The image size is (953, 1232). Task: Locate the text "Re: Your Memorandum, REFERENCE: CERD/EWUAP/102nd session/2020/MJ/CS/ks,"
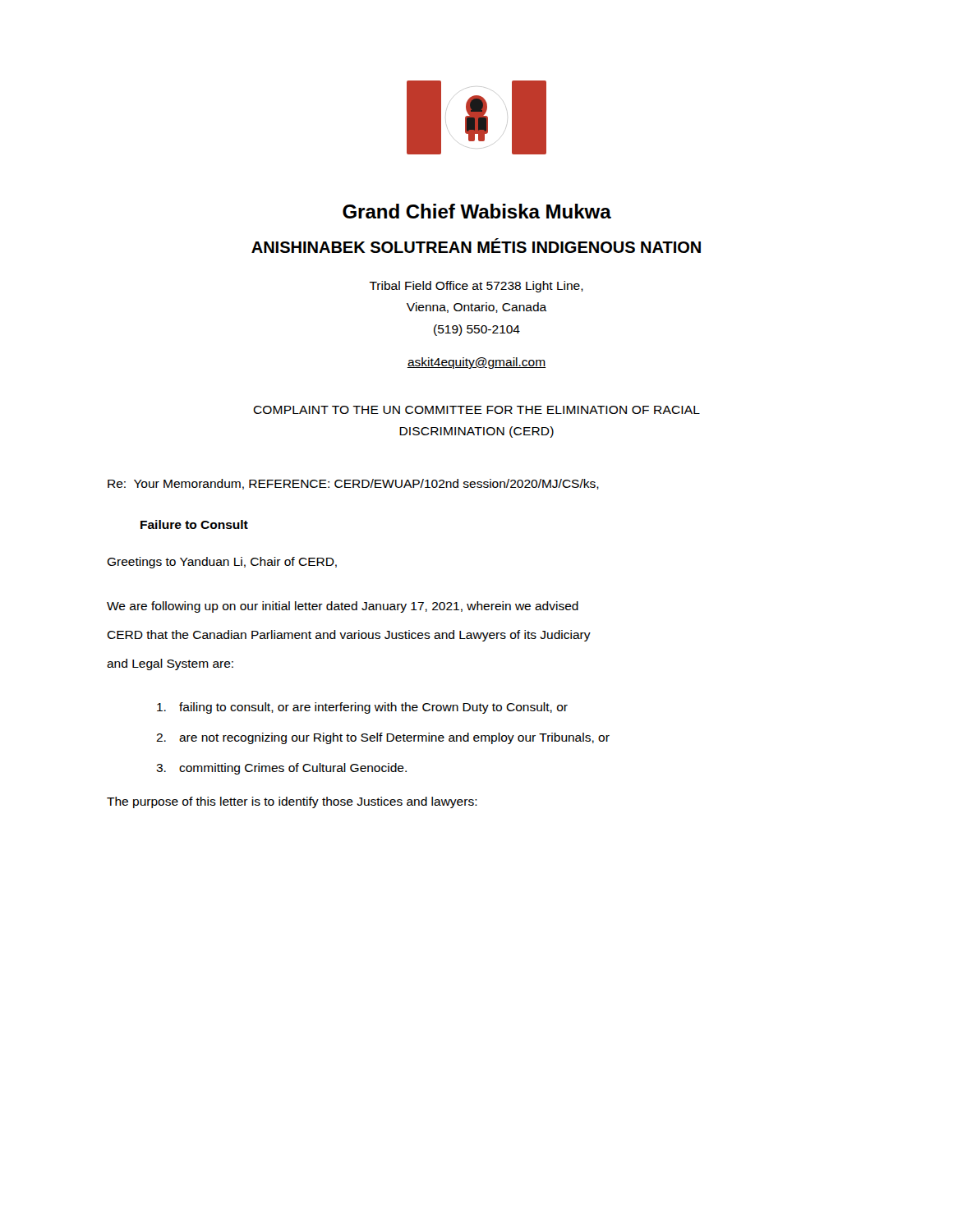(353, 483)
